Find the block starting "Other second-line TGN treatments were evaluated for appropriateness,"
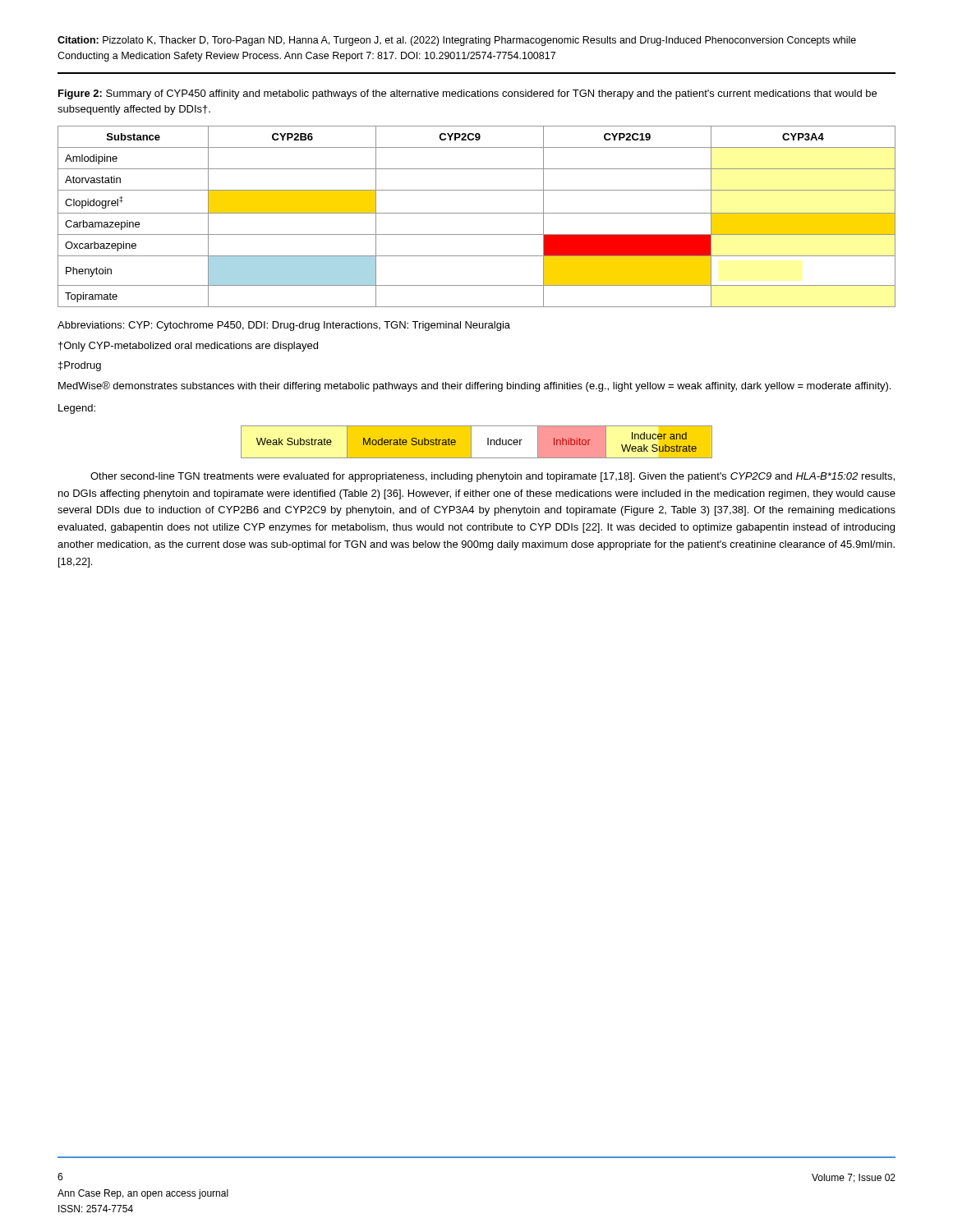The height and width of the screenshot is (1232, 953). [x=476, y=518]
